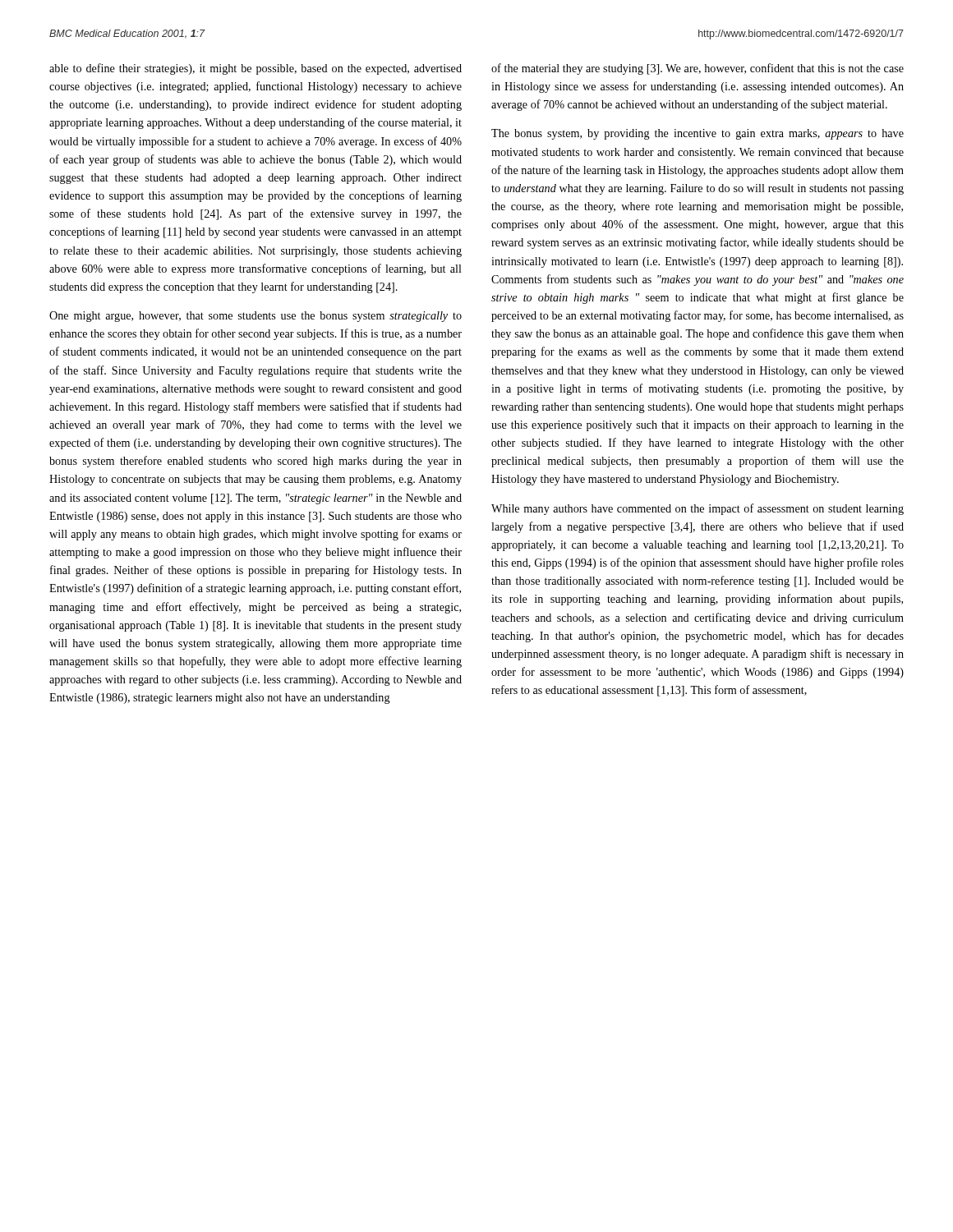
Task: Find the text block starting "One might argue,"
Action: click(255, 507)
